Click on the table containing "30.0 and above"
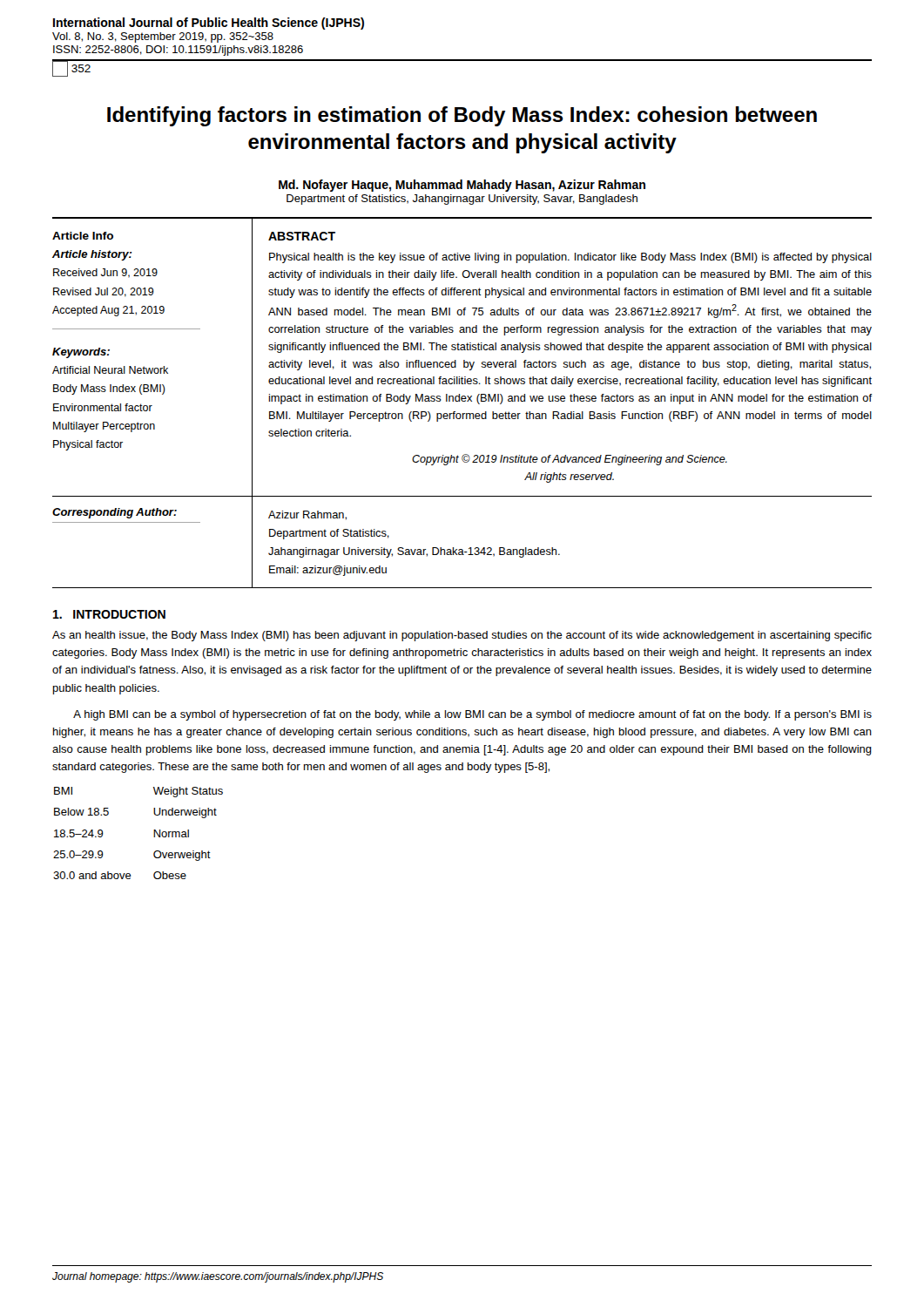This screenshot has height=1307, width=924. click(462, 833)
